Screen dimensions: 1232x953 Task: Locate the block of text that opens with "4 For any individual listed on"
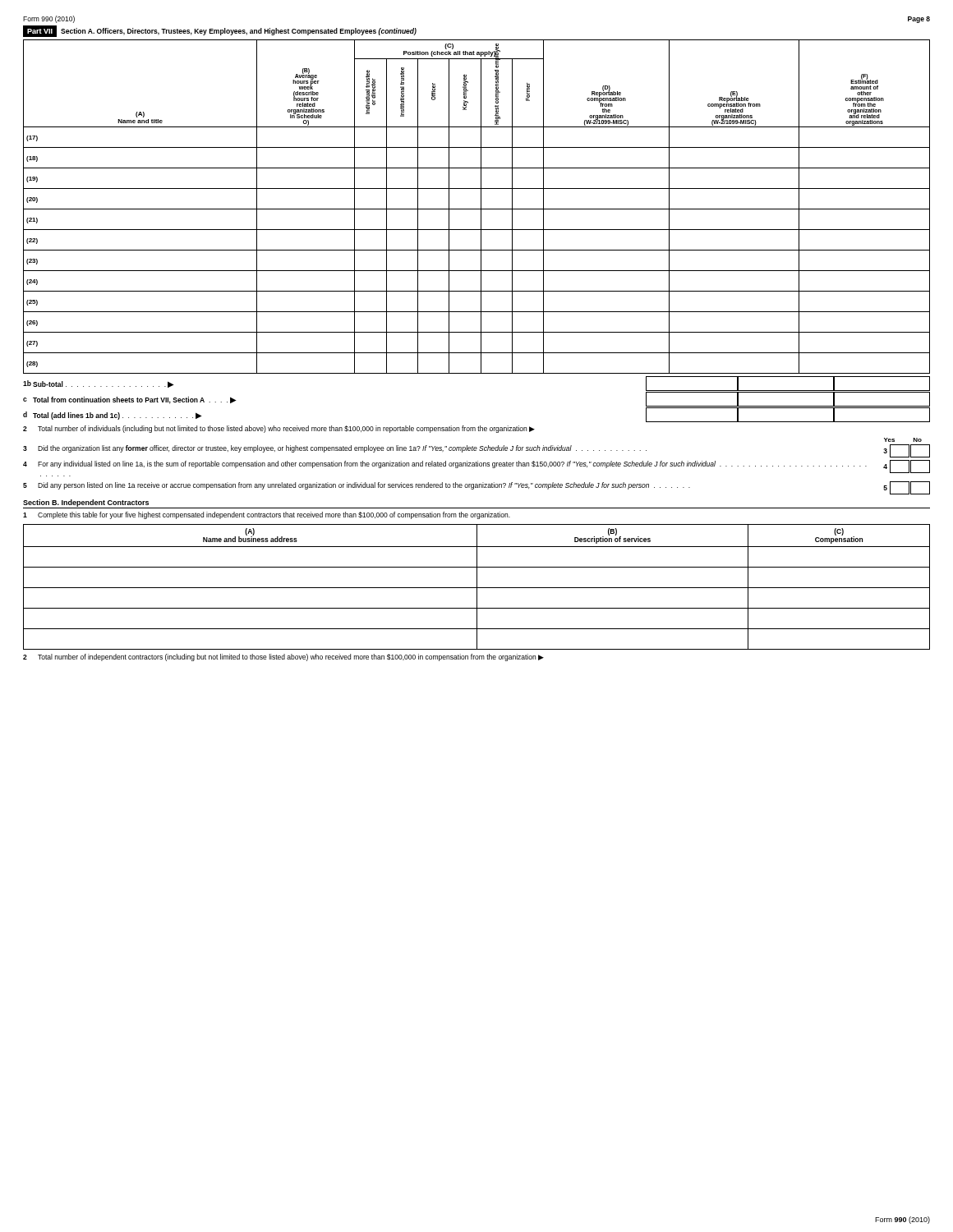click(476, 470)
